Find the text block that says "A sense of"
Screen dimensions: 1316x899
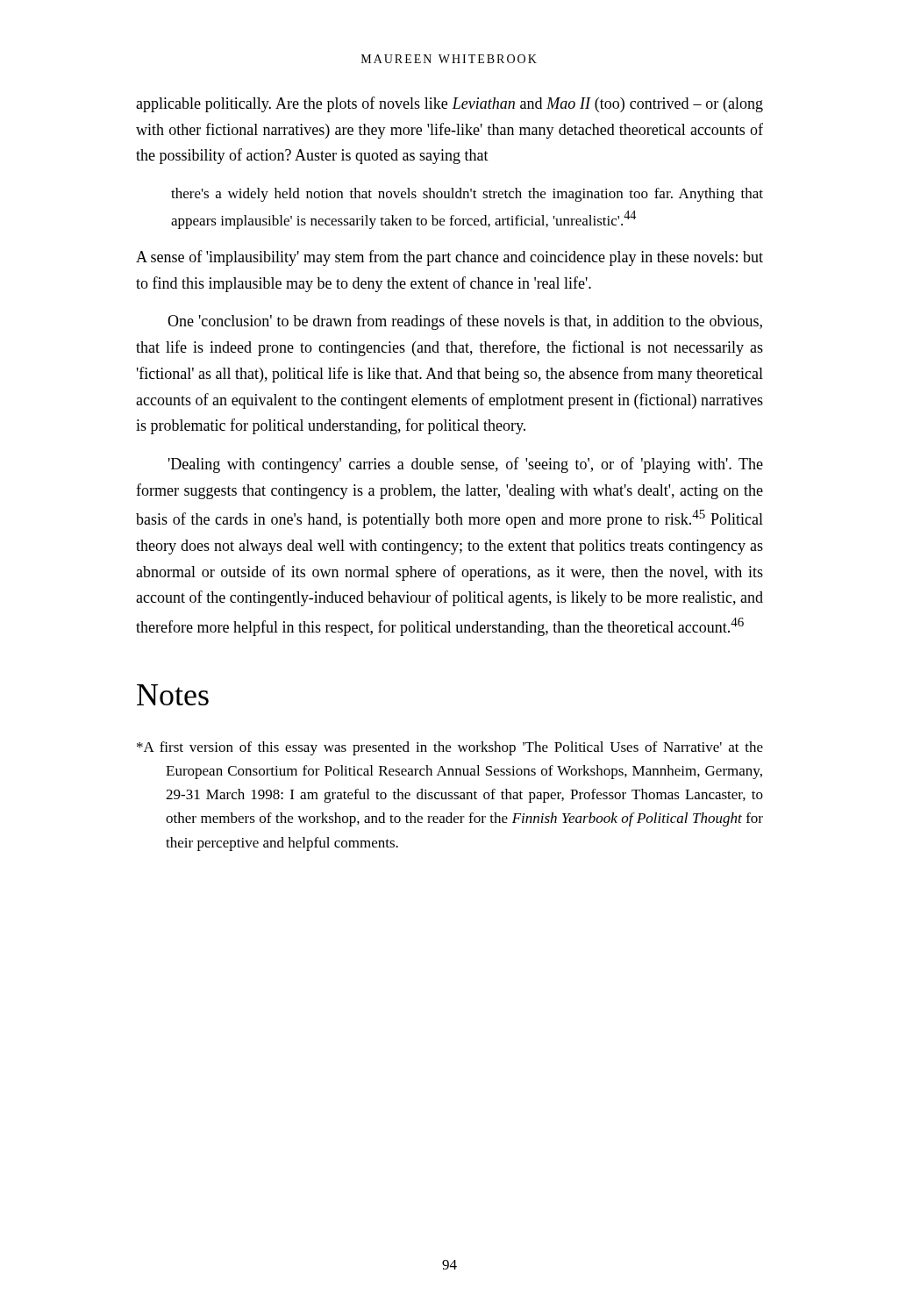coord(450,258)
